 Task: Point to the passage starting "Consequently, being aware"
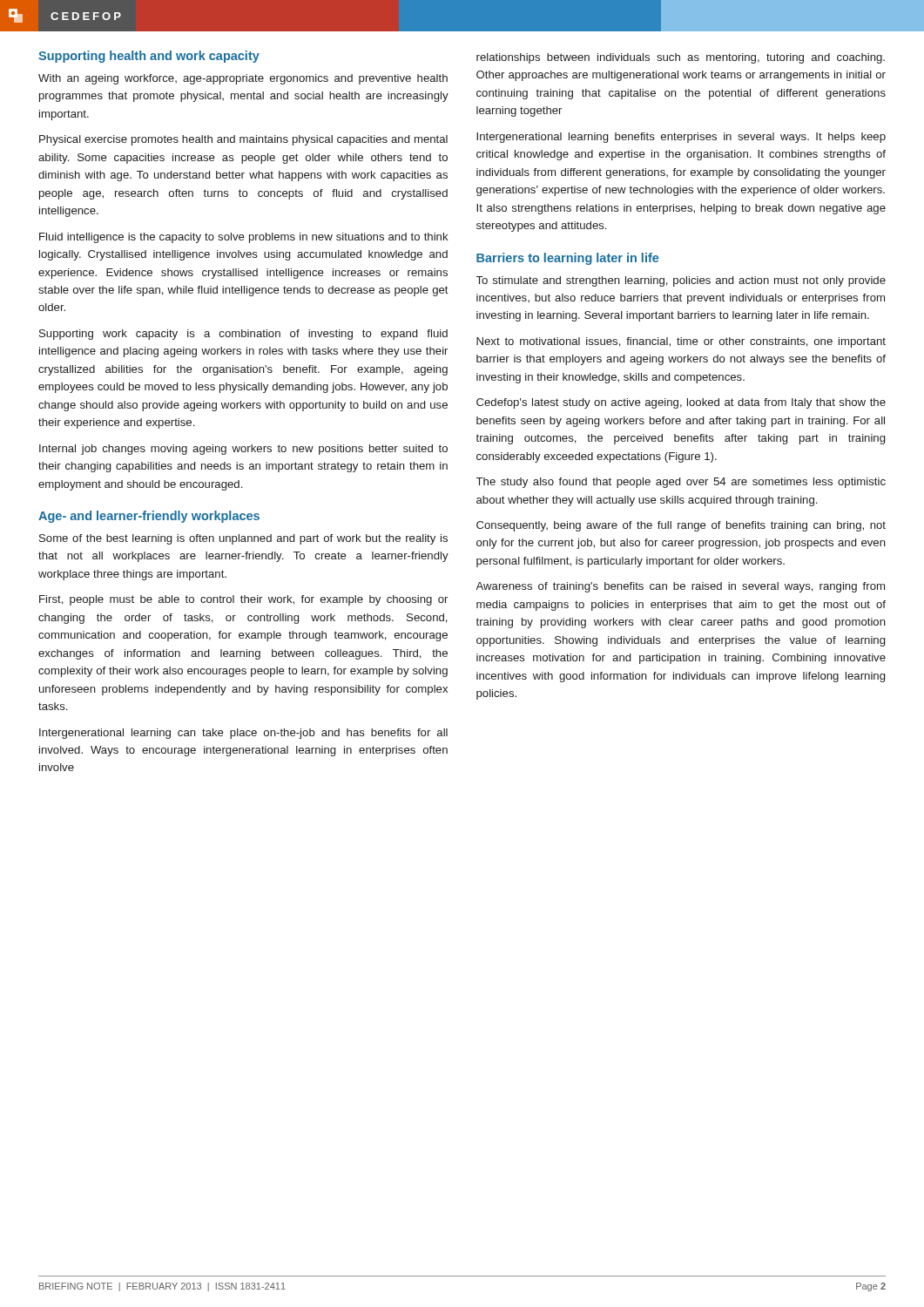tap(681, 543)
